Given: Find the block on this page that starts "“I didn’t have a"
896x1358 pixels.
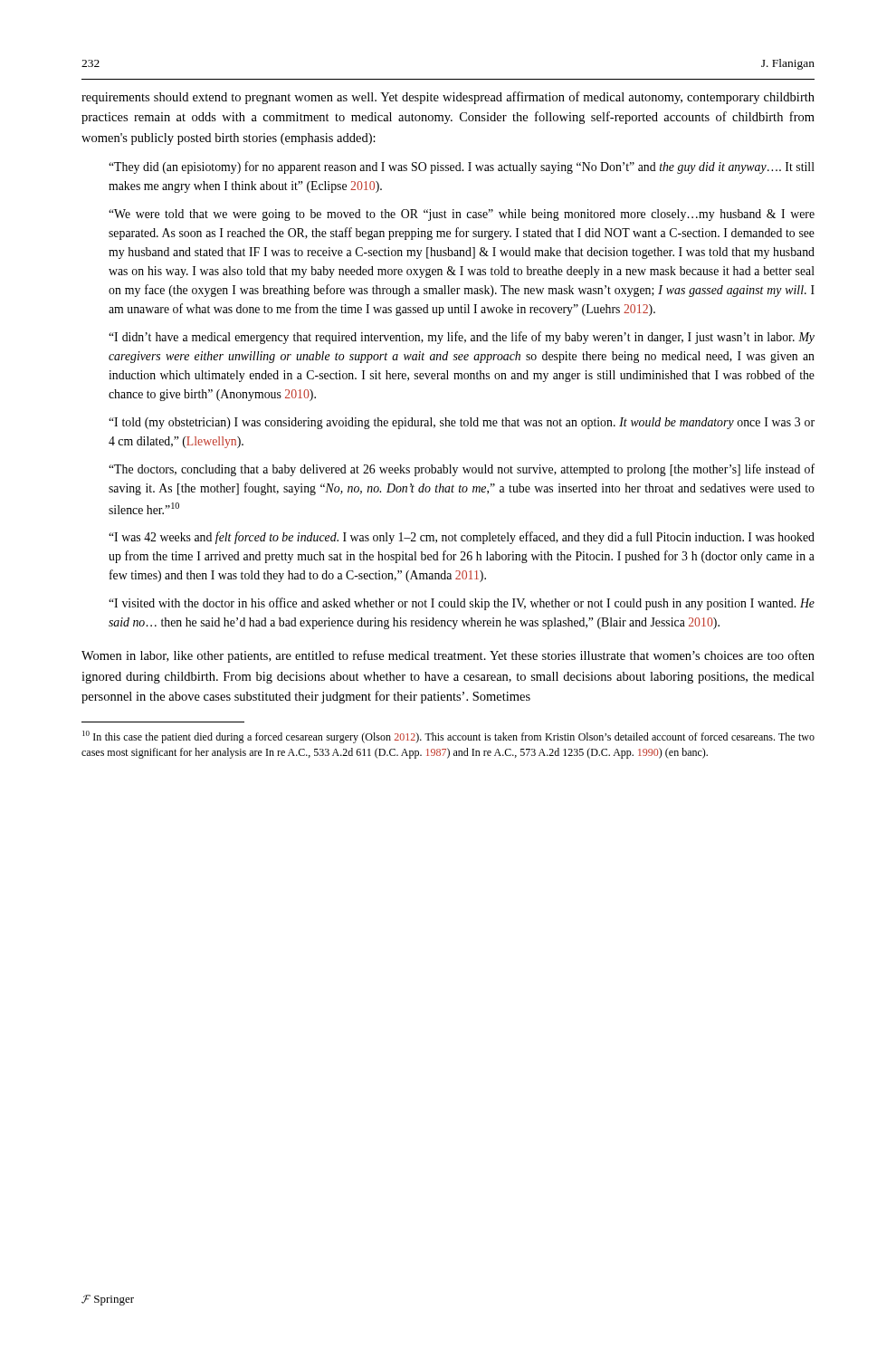Looking at the screenshot, I should 462,366.
